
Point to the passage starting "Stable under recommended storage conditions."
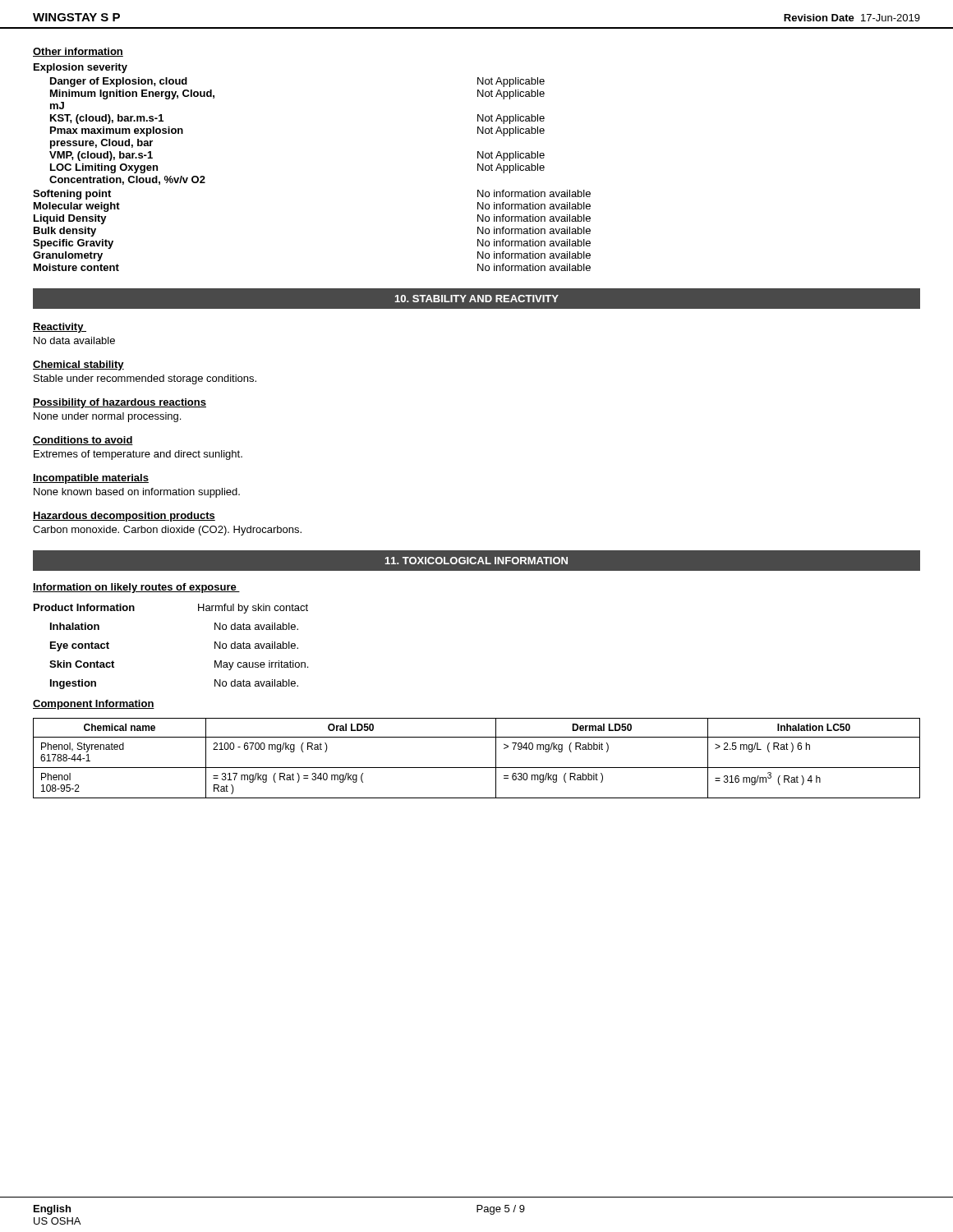coord(145,378)
